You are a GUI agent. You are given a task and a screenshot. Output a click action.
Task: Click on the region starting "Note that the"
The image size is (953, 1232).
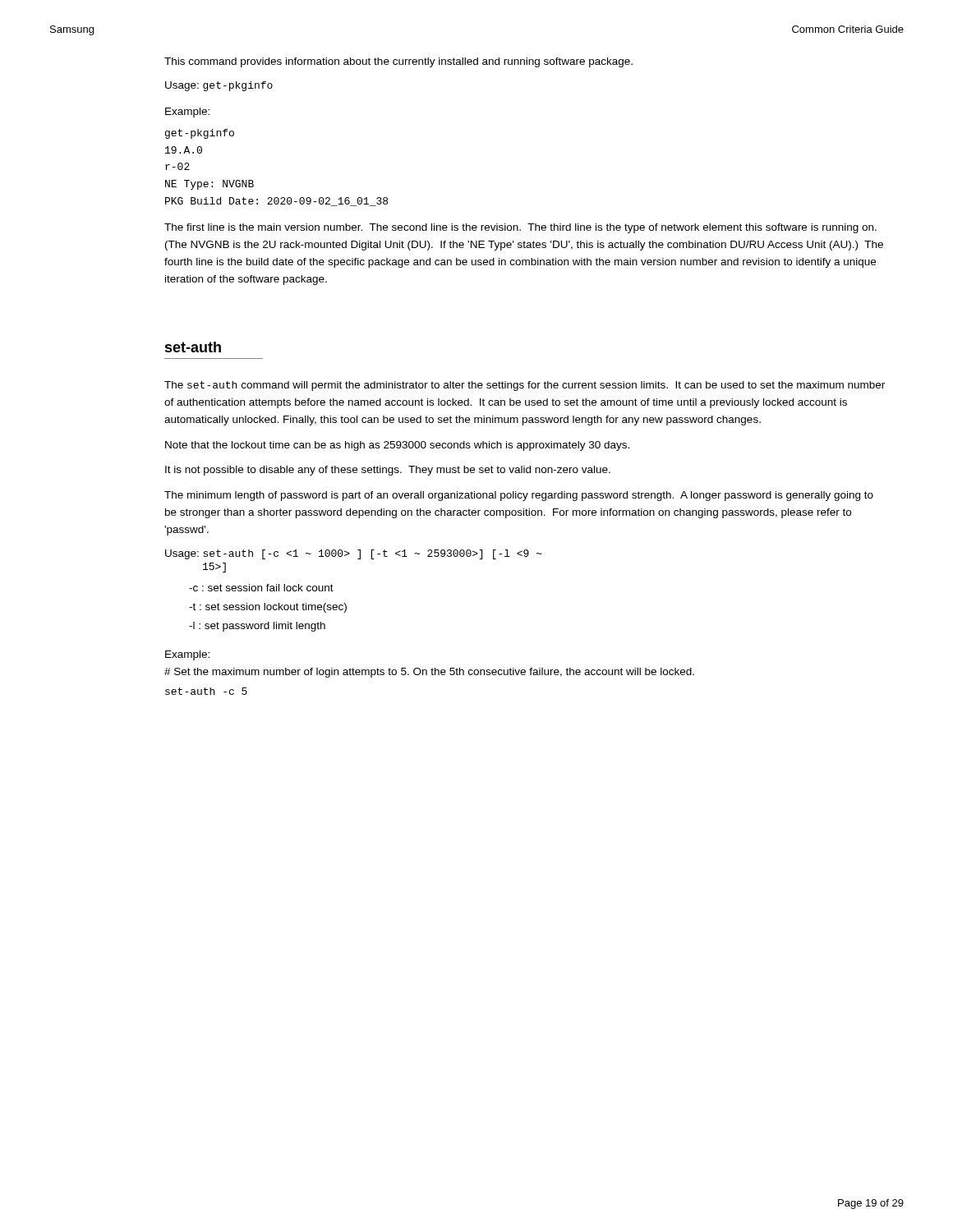[x=397, y=444]
